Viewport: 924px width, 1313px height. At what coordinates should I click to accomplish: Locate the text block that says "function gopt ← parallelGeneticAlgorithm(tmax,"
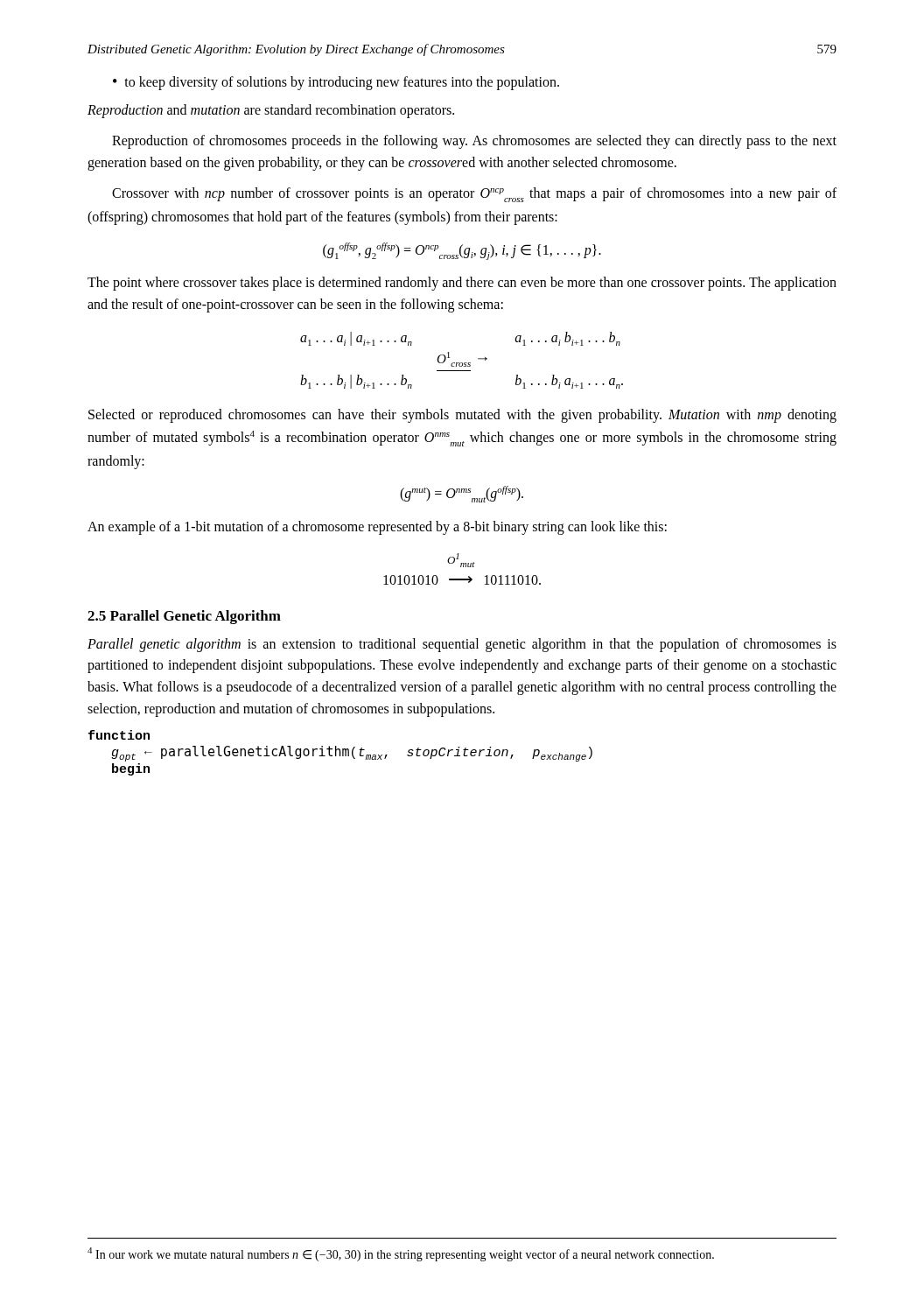pyautogui.click(x=341, y=753)
